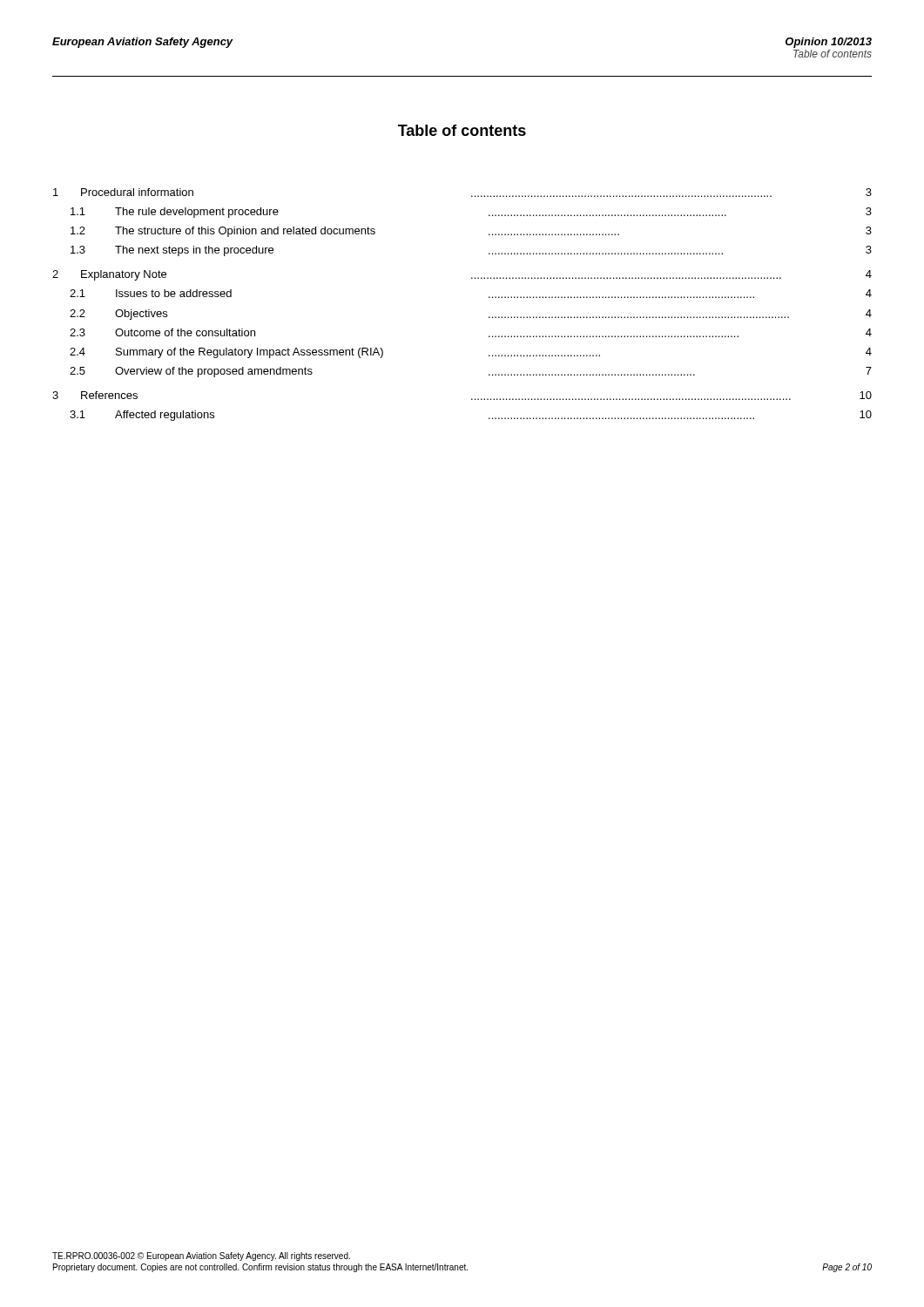Screen dimensions: 1307x924
Task: Point to the passage starting "3 References"
Action: (462, 396)
